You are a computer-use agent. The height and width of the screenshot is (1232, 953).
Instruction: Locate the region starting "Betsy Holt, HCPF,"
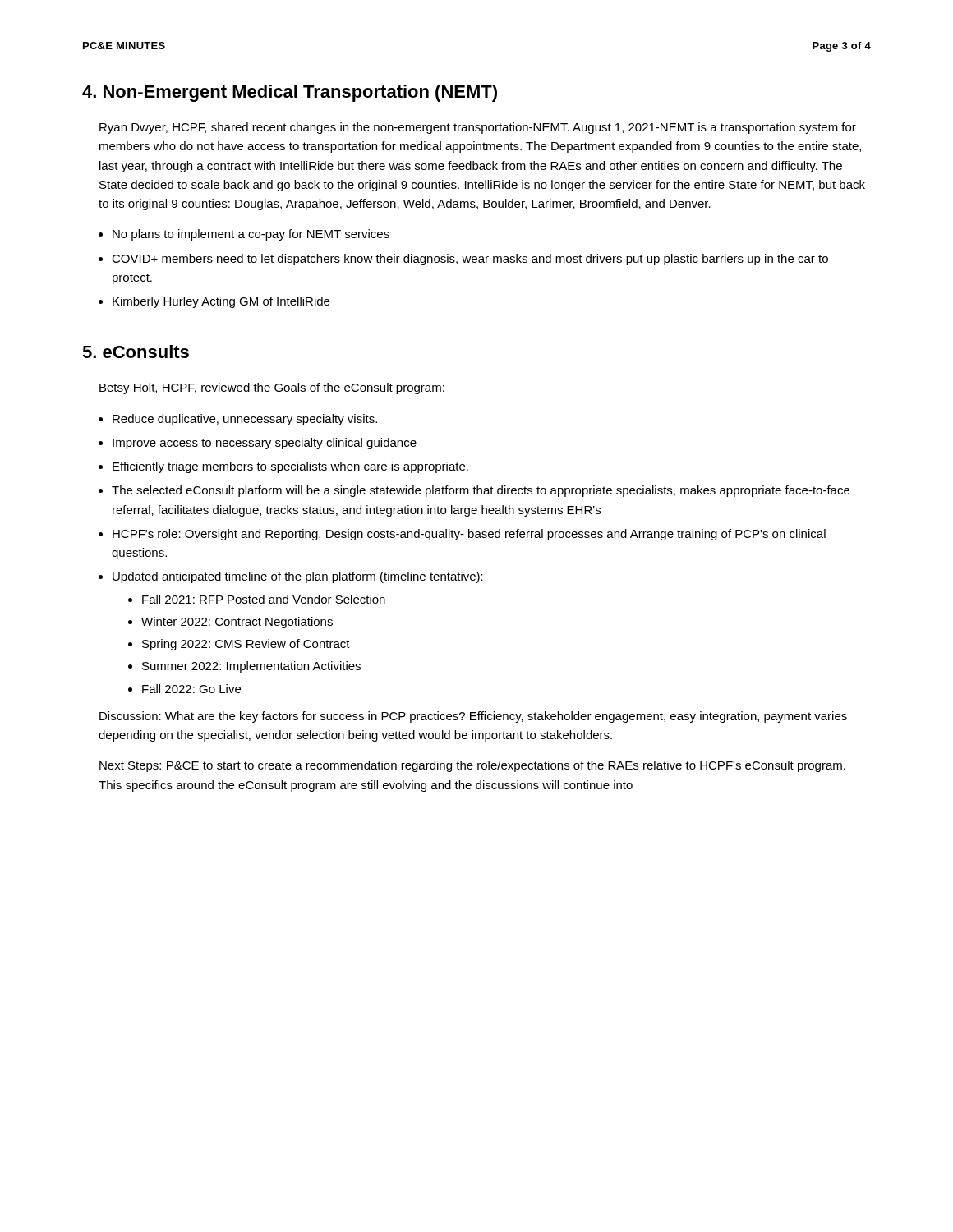(272, 387)
